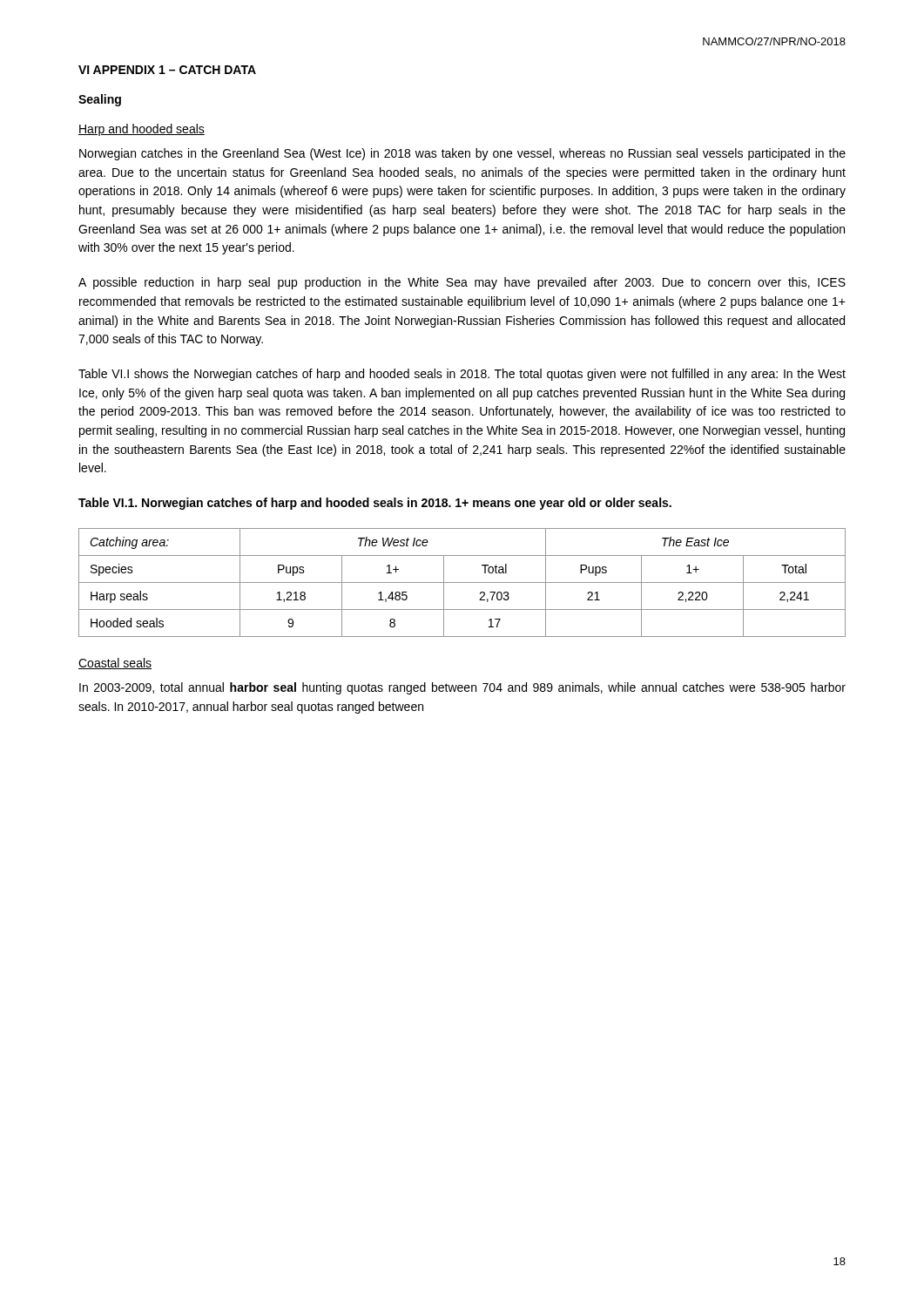The width and height of the screenshot is (924, 1307).
Task: Locate the table with the text "The West Ice"
Action: point(462,582)
